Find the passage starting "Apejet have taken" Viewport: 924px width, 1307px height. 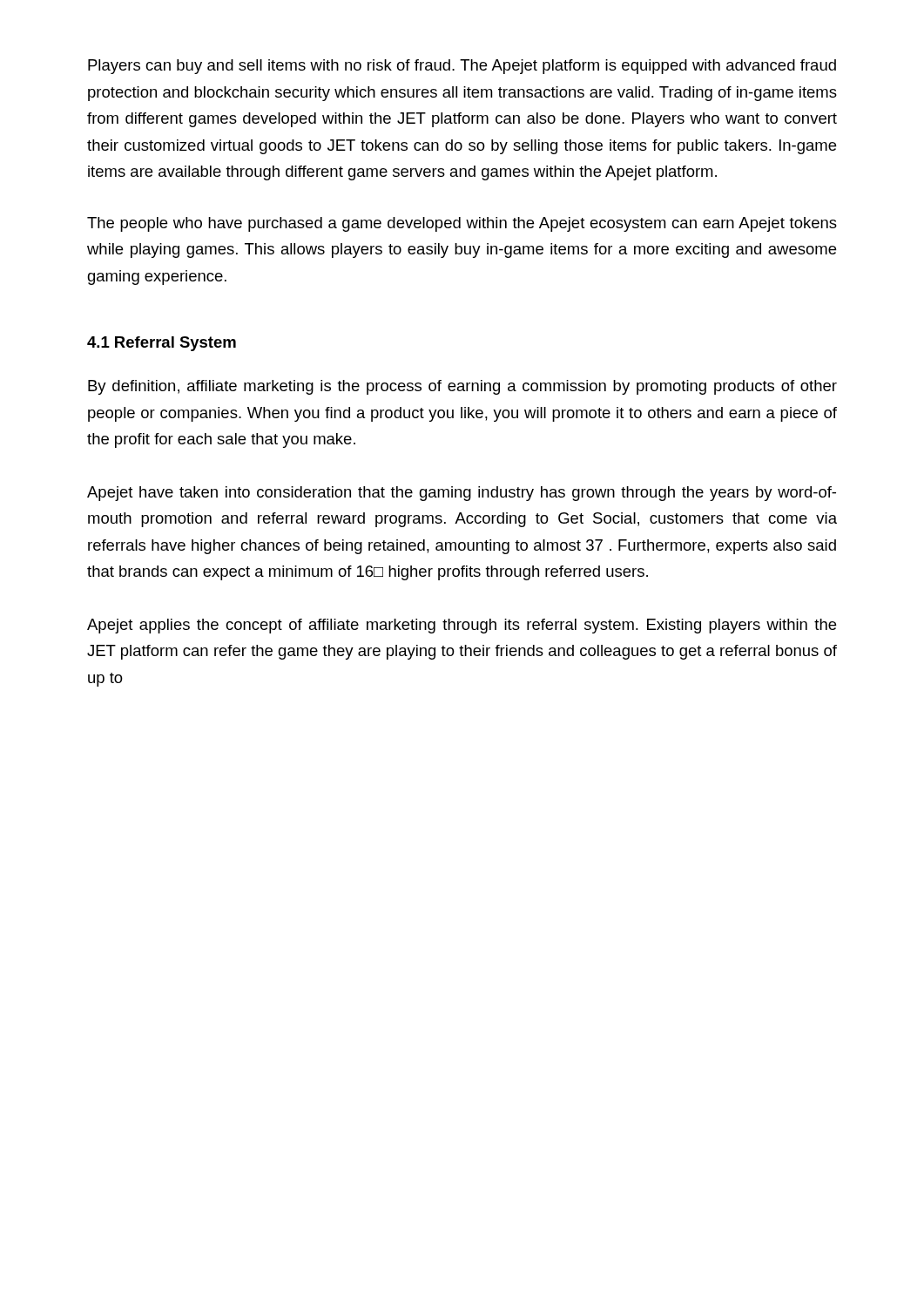click(462, 531)
